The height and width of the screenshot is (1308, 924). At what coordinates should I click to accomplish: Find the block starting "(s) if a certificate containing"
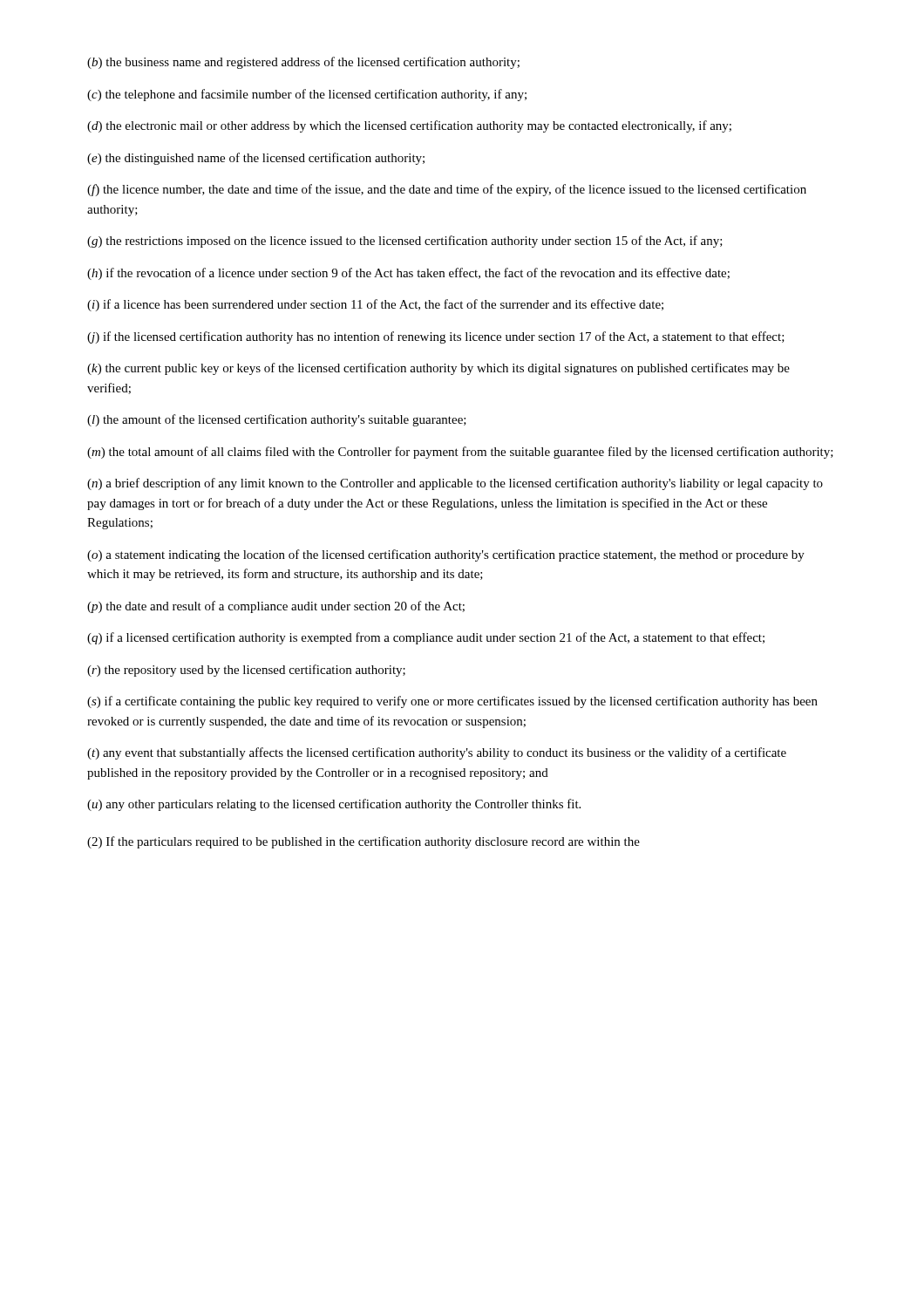point(452,711)
